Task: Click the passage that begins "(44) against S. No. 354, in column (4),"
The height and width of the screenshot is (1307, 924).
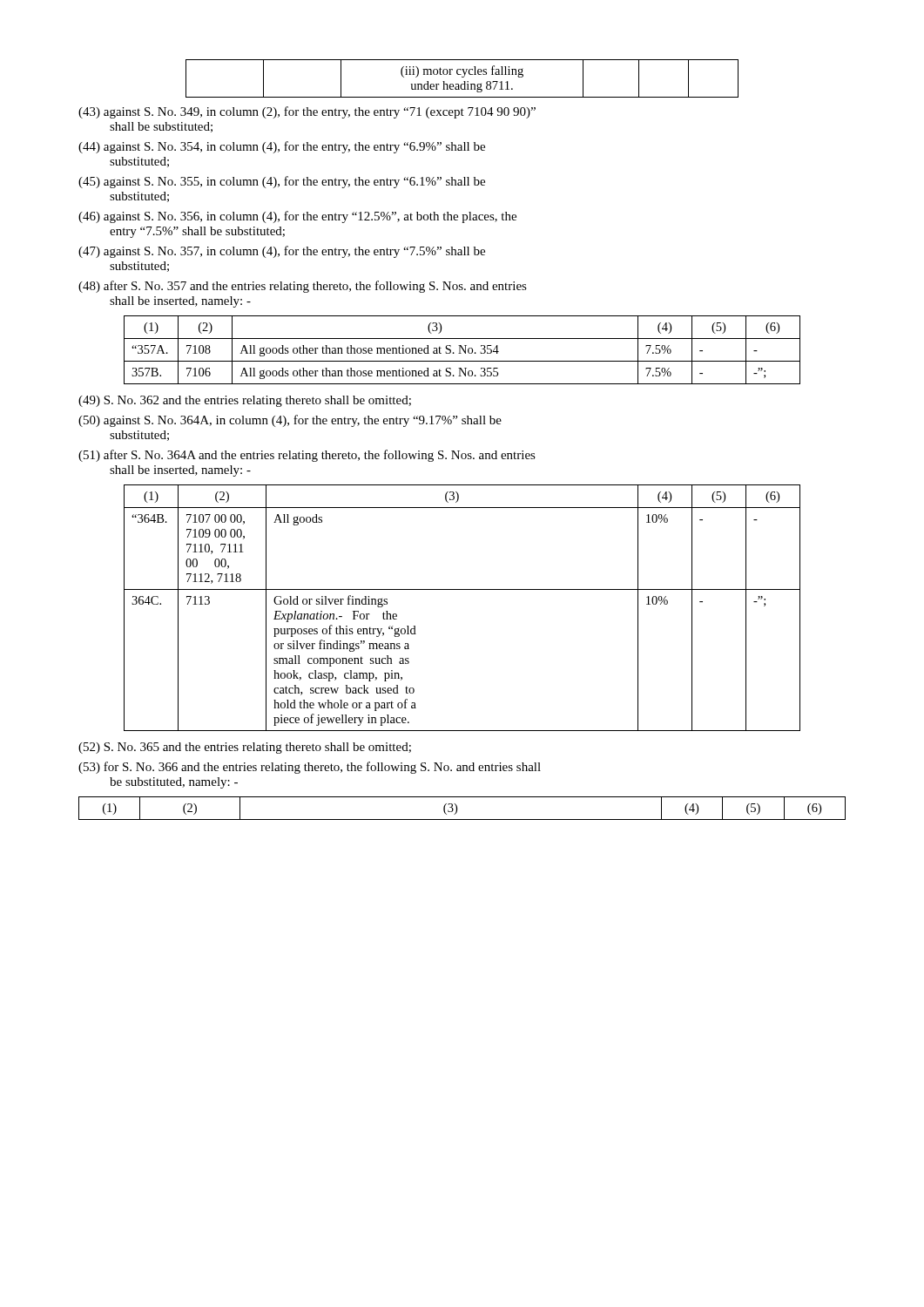Action: (282, 154)
